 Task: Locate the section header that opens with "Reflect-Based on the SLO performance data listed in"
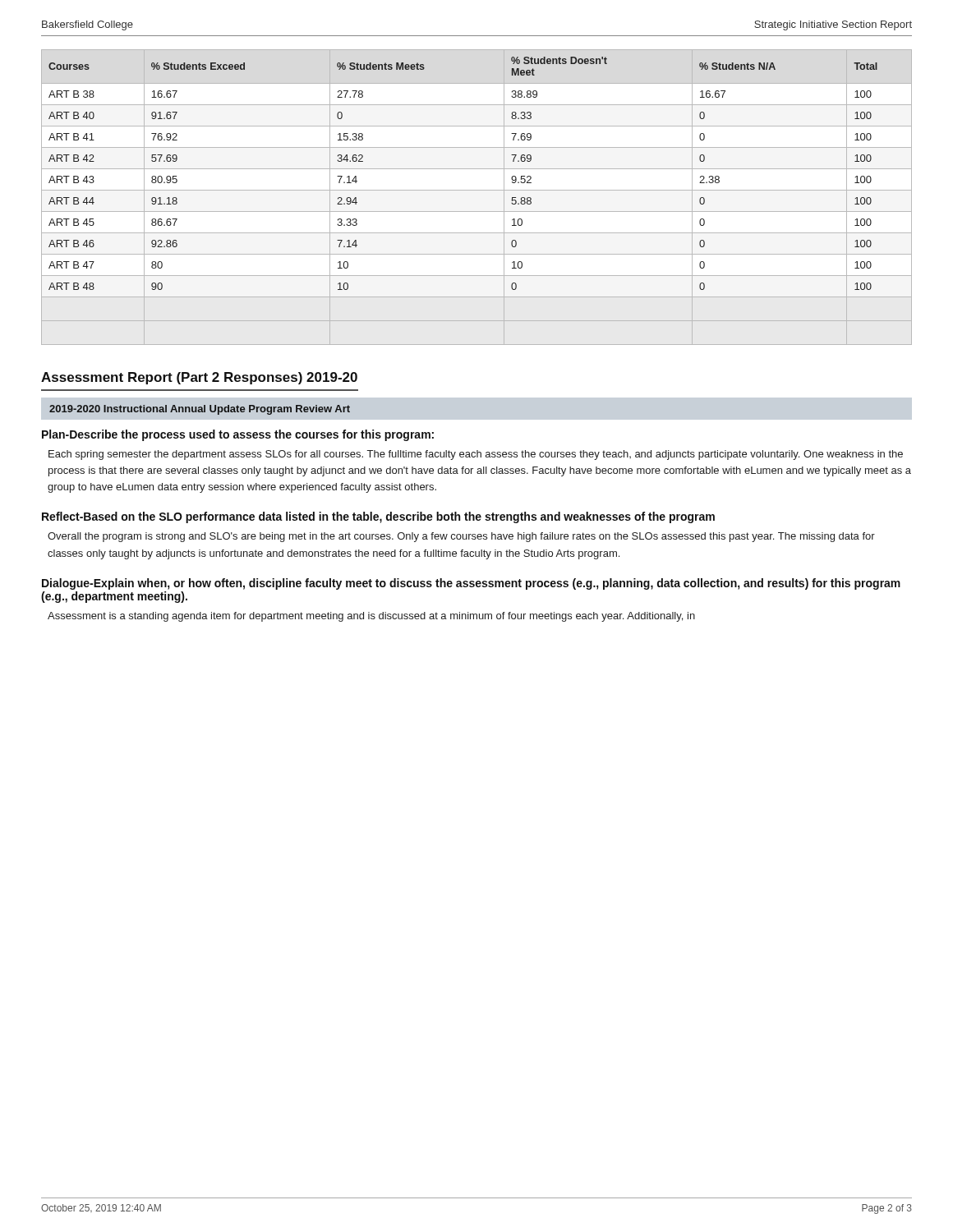pos(378,517)
